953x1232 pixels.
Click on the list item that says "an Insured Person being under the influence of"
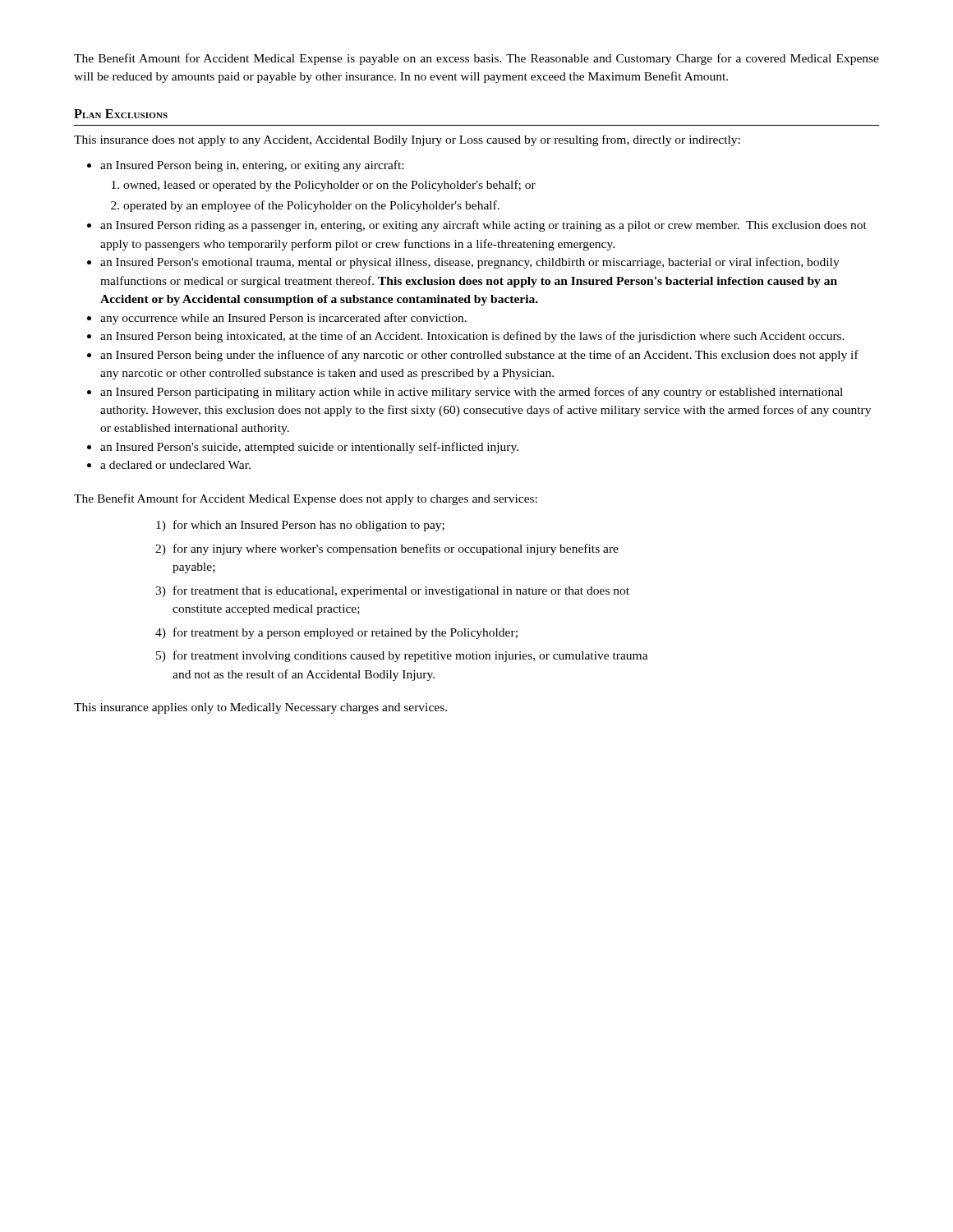click(490, 364)
